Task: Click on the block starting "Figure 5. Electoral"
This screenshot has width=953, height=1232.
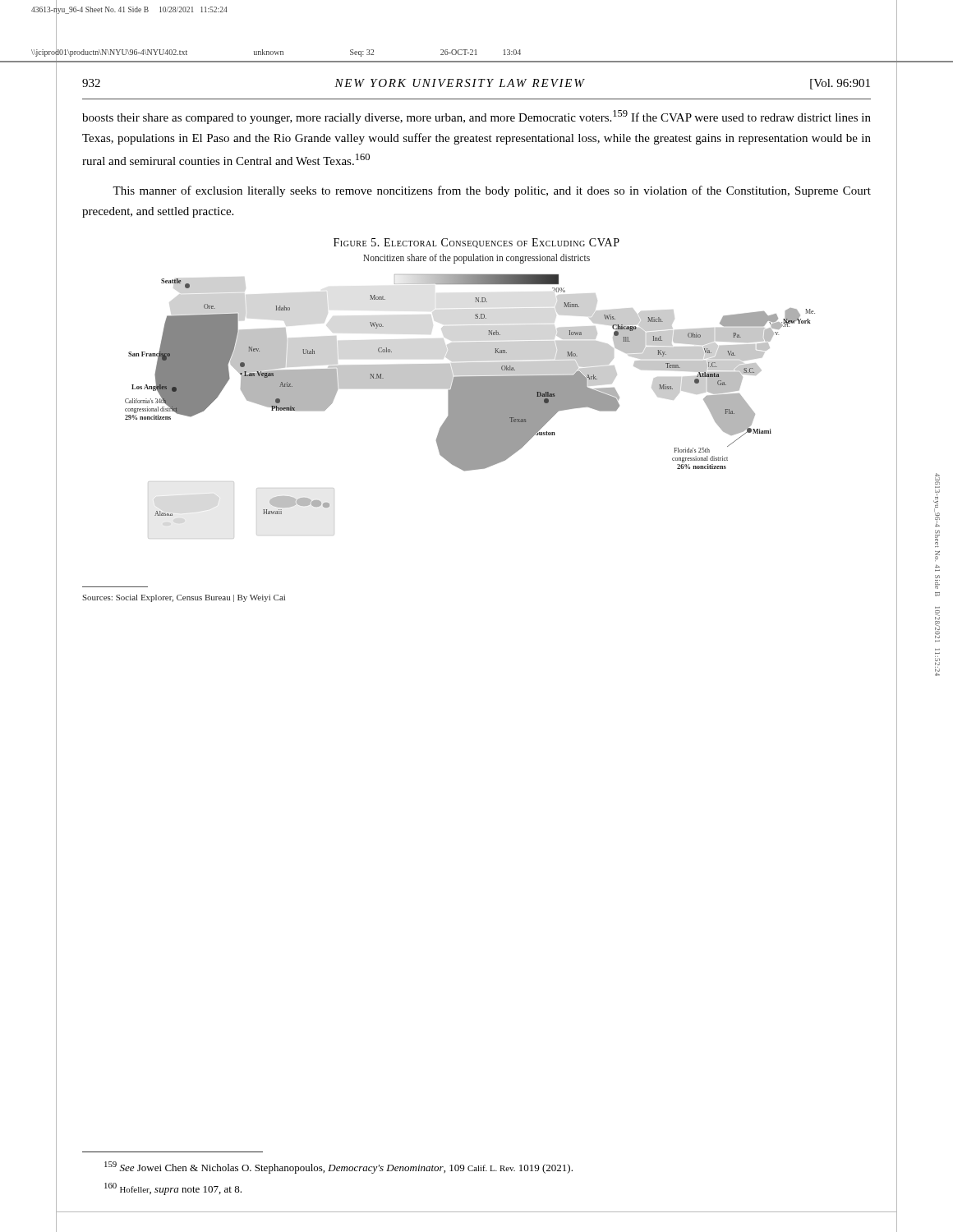Action: (x=476, y=242)
